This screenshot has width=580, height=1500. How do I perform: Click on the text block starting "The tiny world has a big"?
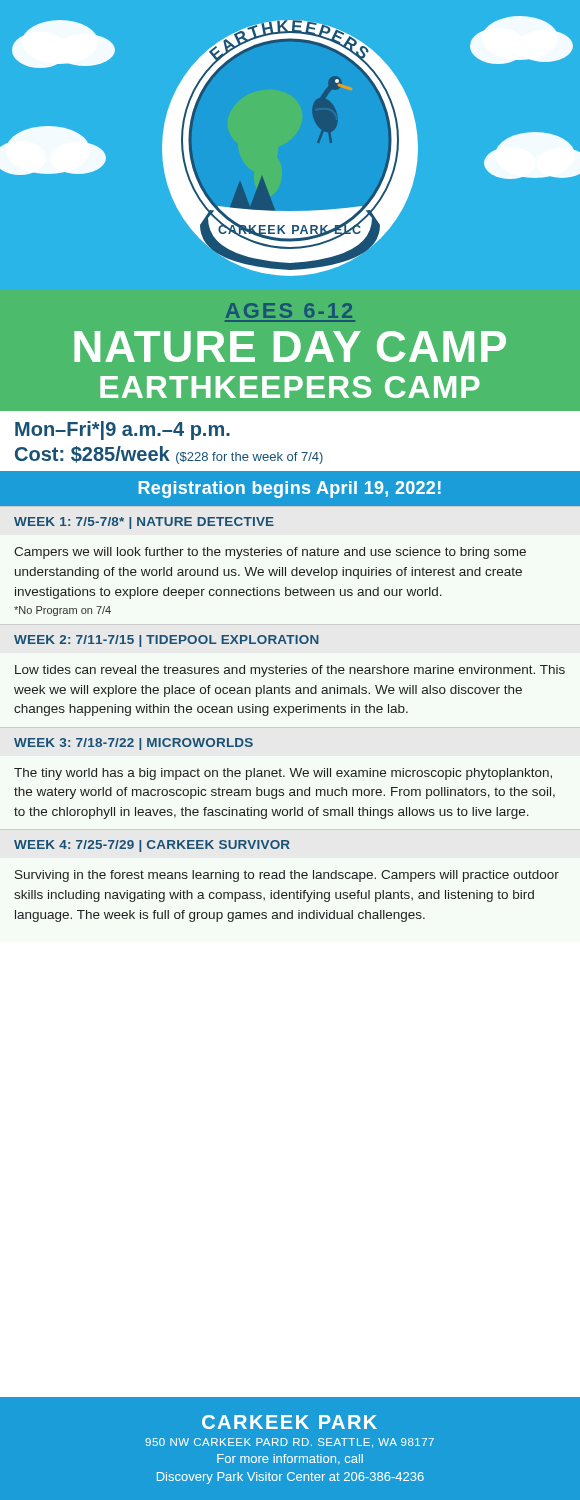290,792
